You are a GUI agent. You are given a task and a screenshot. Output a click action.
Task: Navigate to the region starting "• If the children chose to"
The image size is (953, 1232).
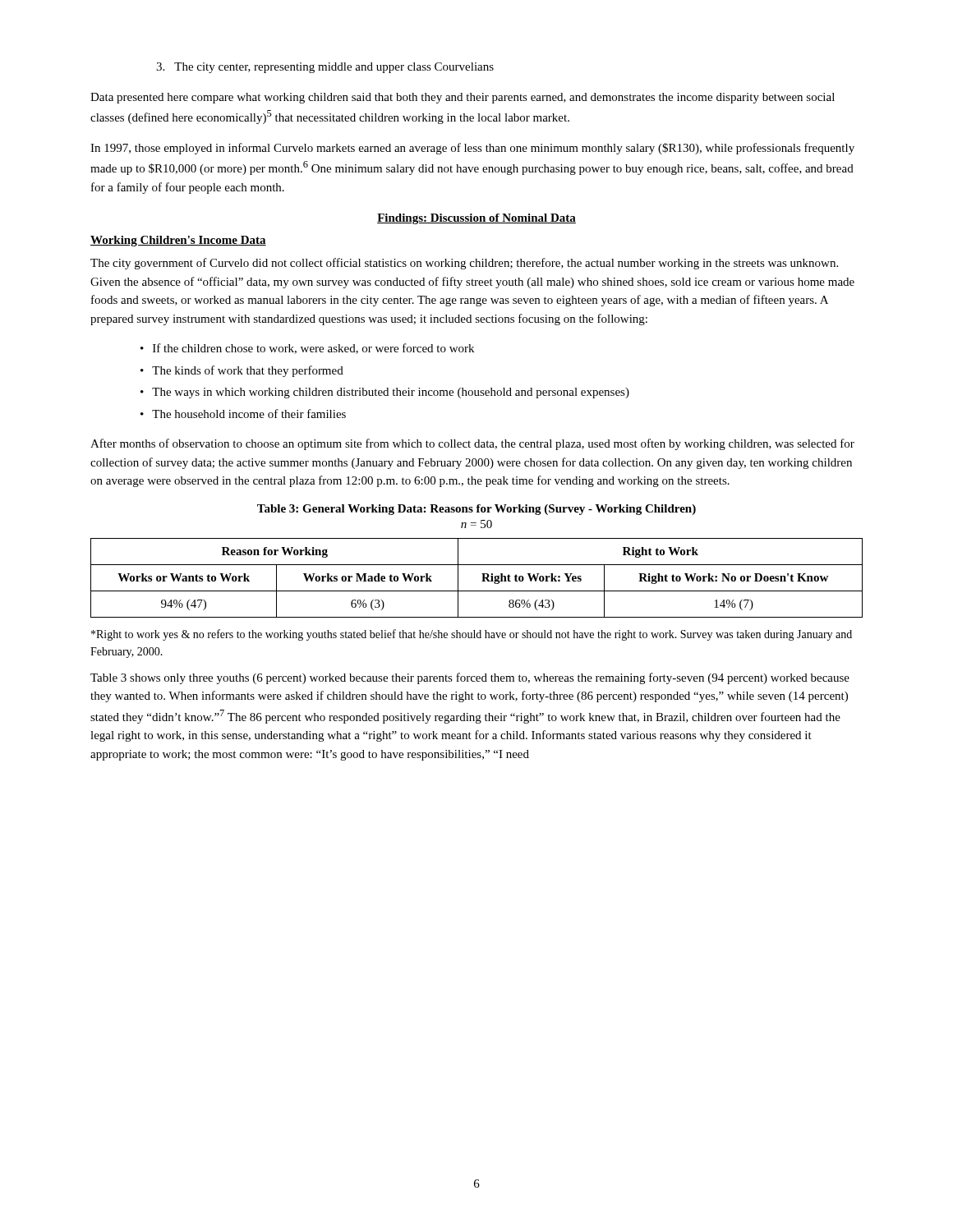point(307,348)
